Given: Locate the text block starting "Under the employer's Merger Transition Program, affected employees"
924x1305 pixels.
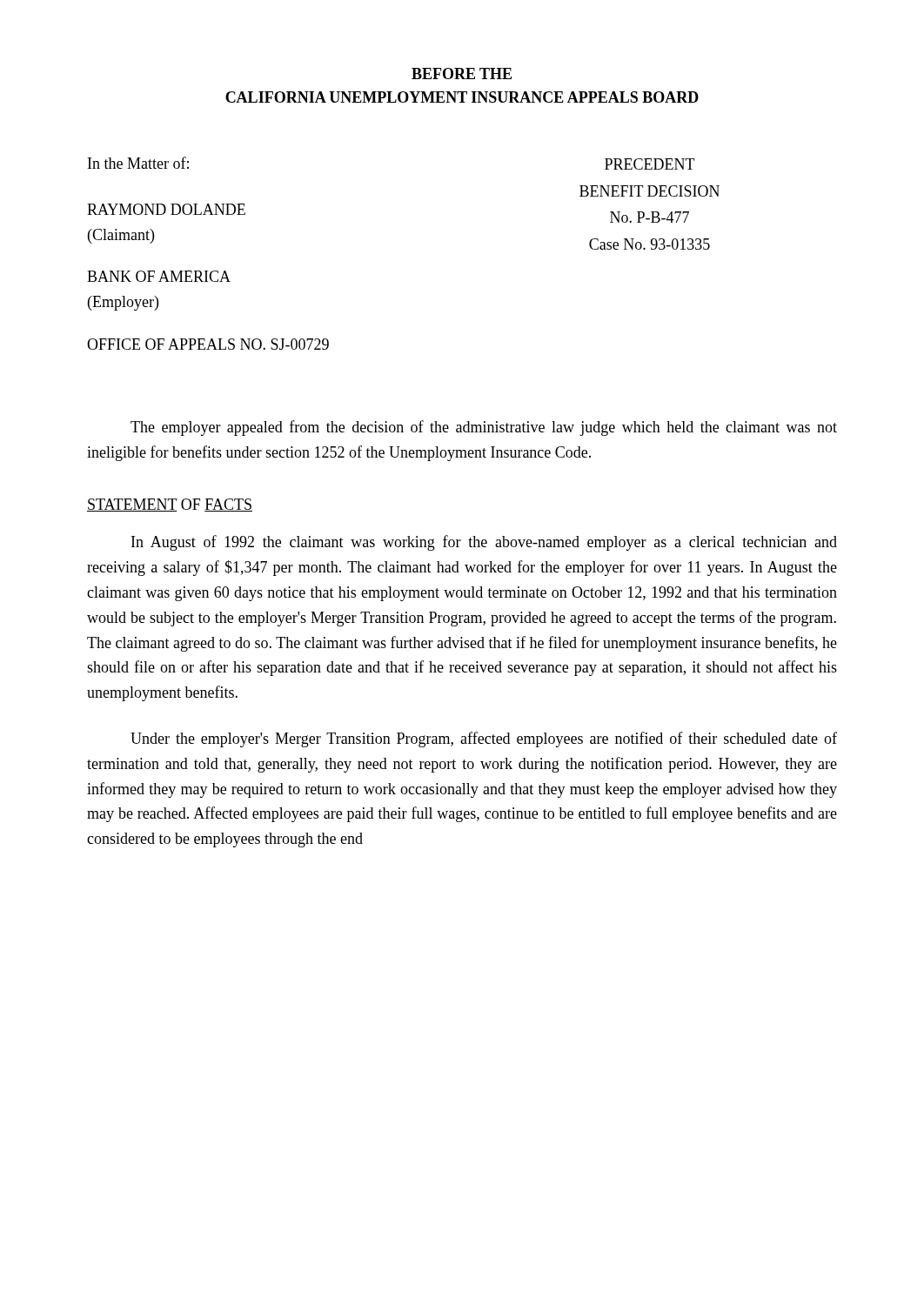Looking at the screenshot, I should pos(462,789).
